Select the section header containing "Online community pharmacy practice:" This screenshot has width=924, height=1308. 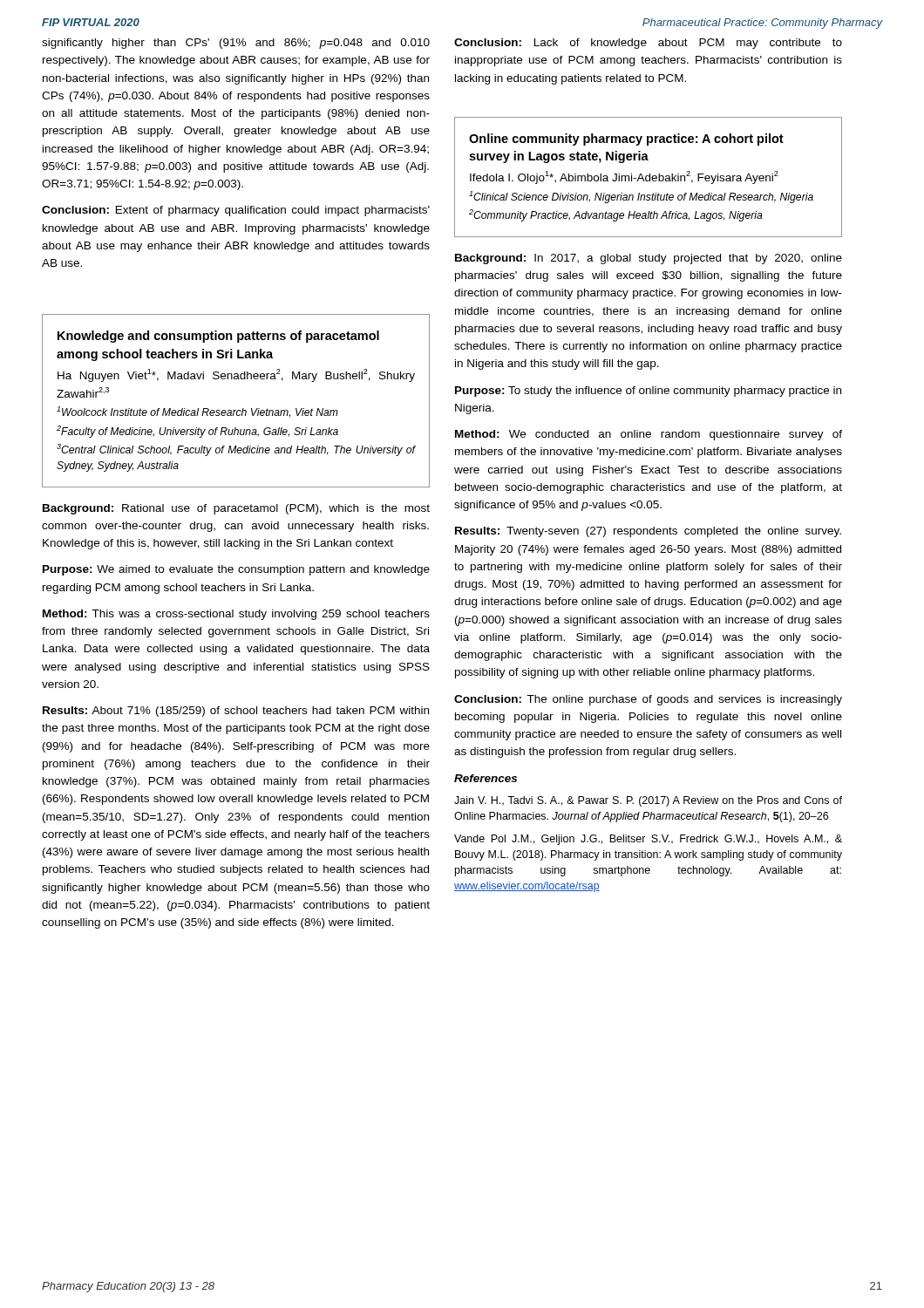coord(648,177)
